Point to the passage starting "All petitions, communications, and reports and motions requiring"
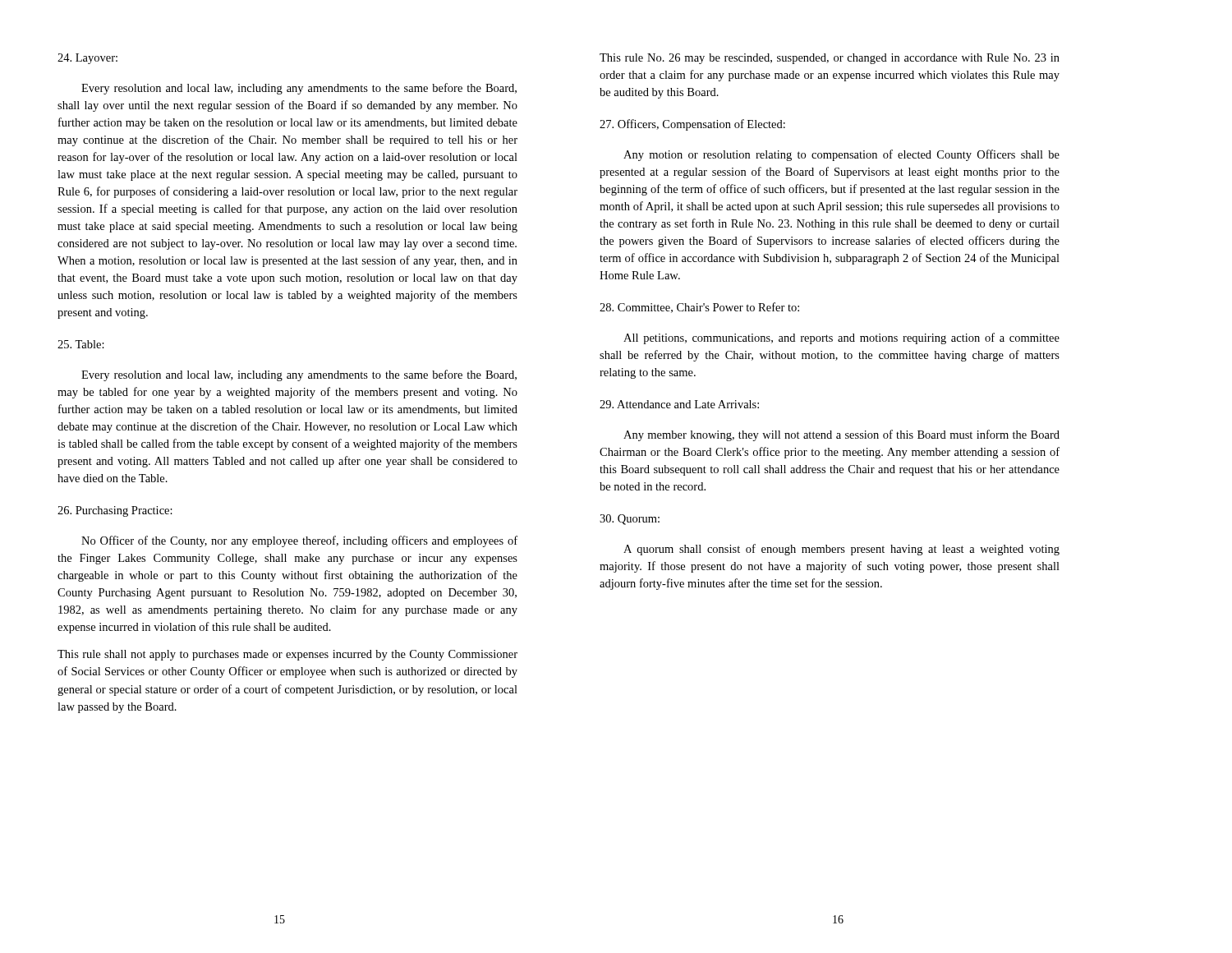 tap(830, 356)
